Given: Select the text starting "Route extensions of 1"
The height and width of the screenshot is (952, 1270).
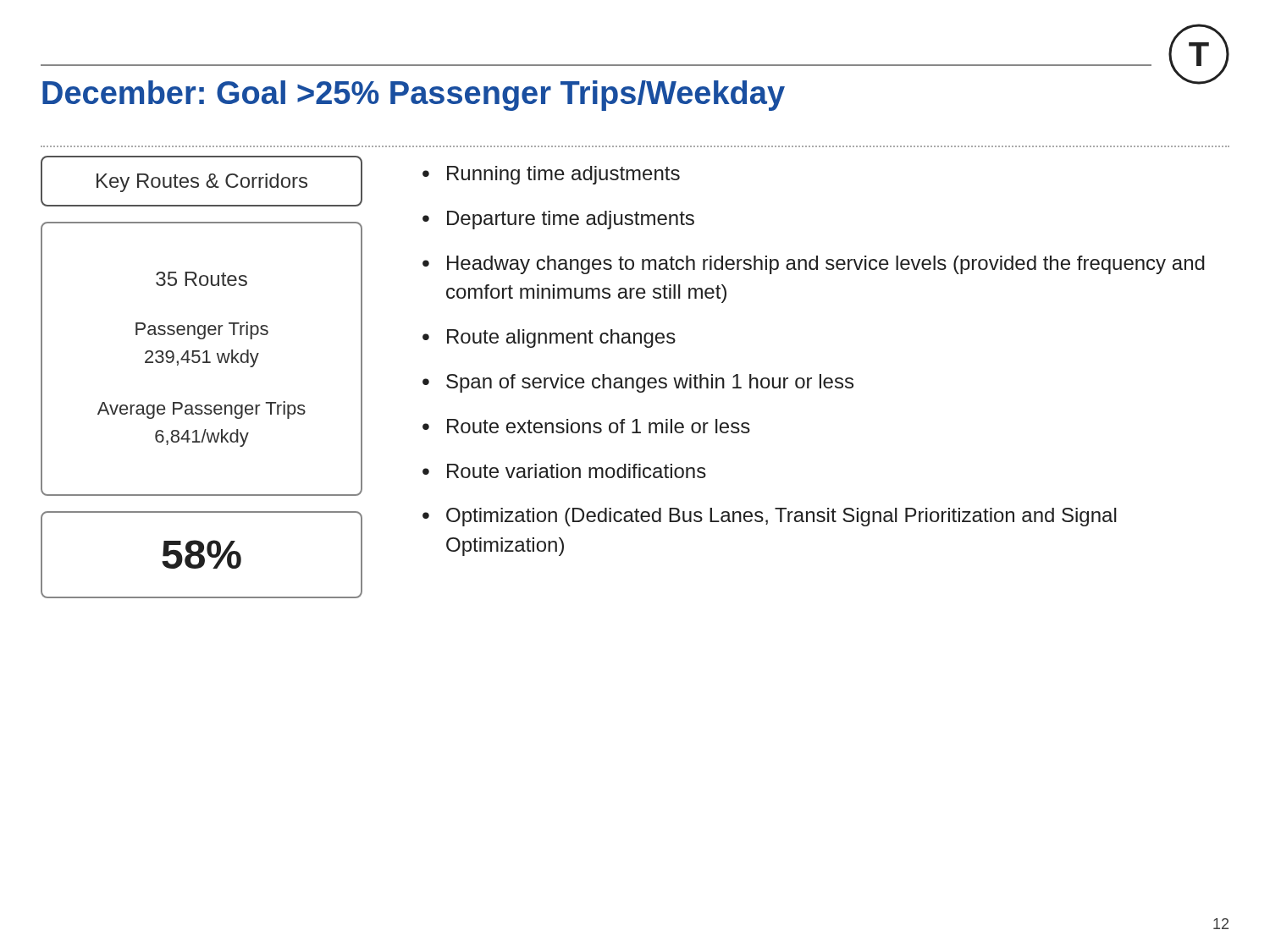Looking at the screenshot, I should [x=598, y=426].
